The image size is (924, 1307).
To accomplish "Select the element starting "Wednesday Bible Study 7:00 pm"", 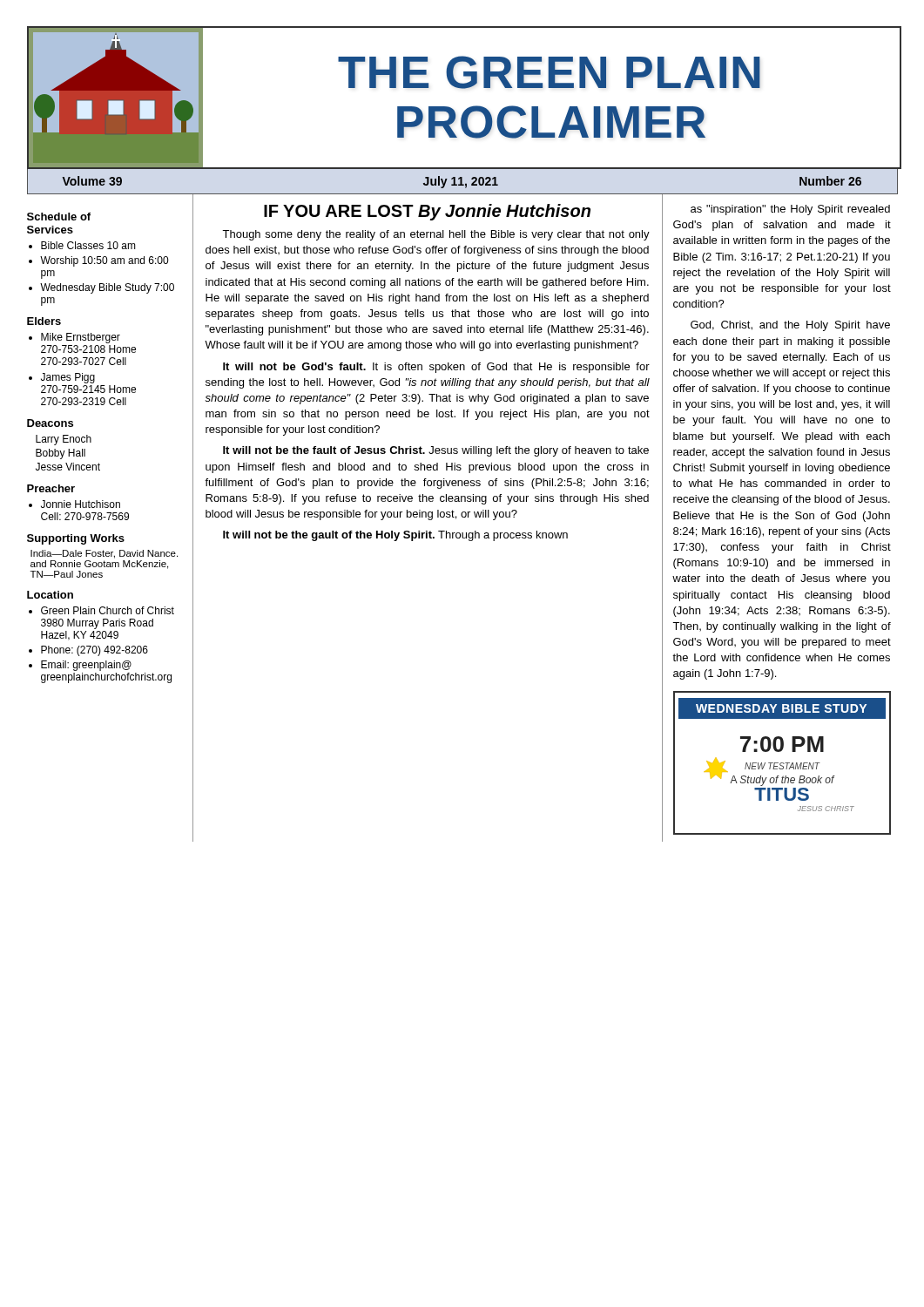I will [108, 294].
